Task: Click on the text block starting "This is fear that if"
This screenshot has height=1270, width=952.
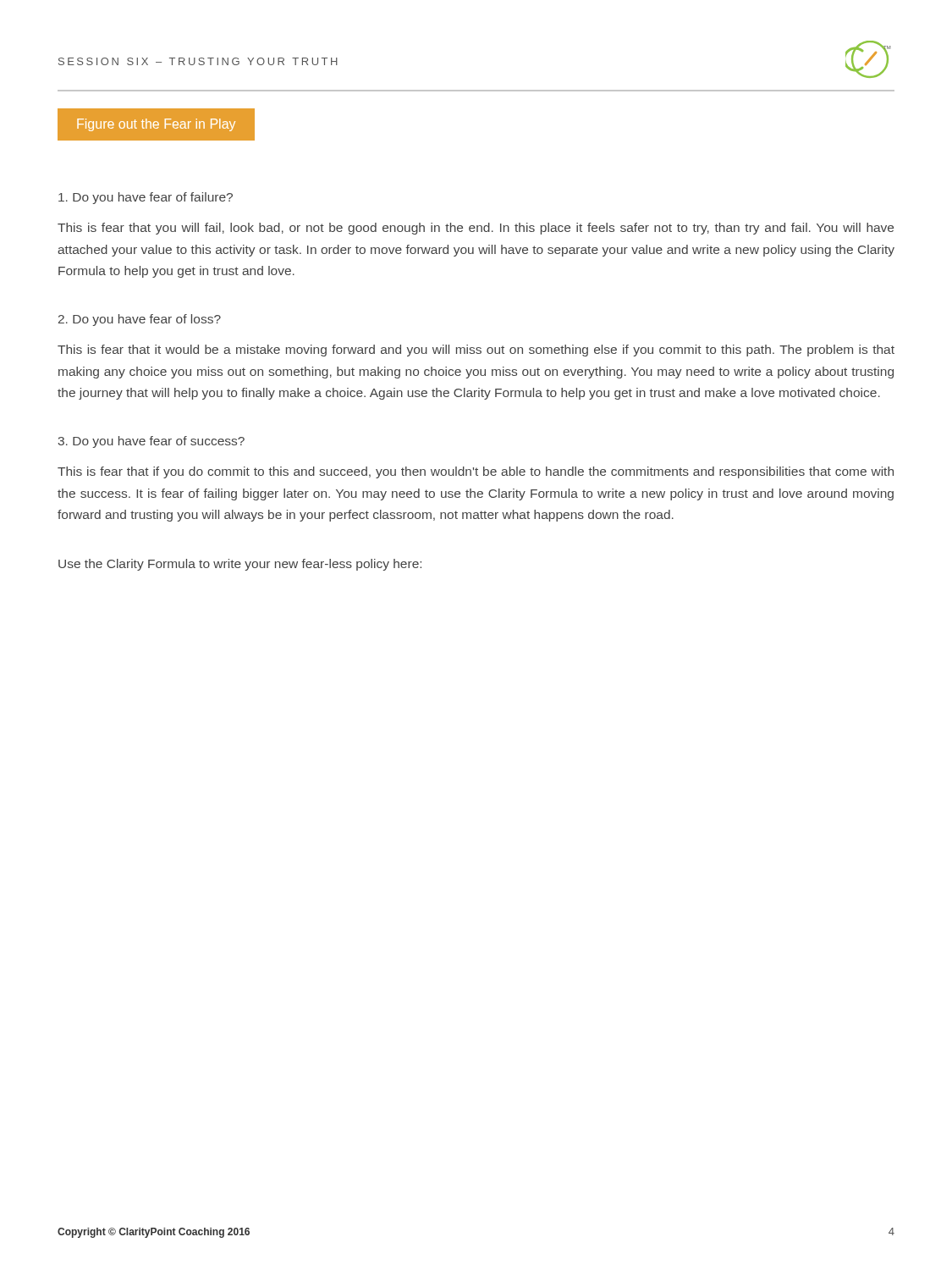Action: [476, 493]
